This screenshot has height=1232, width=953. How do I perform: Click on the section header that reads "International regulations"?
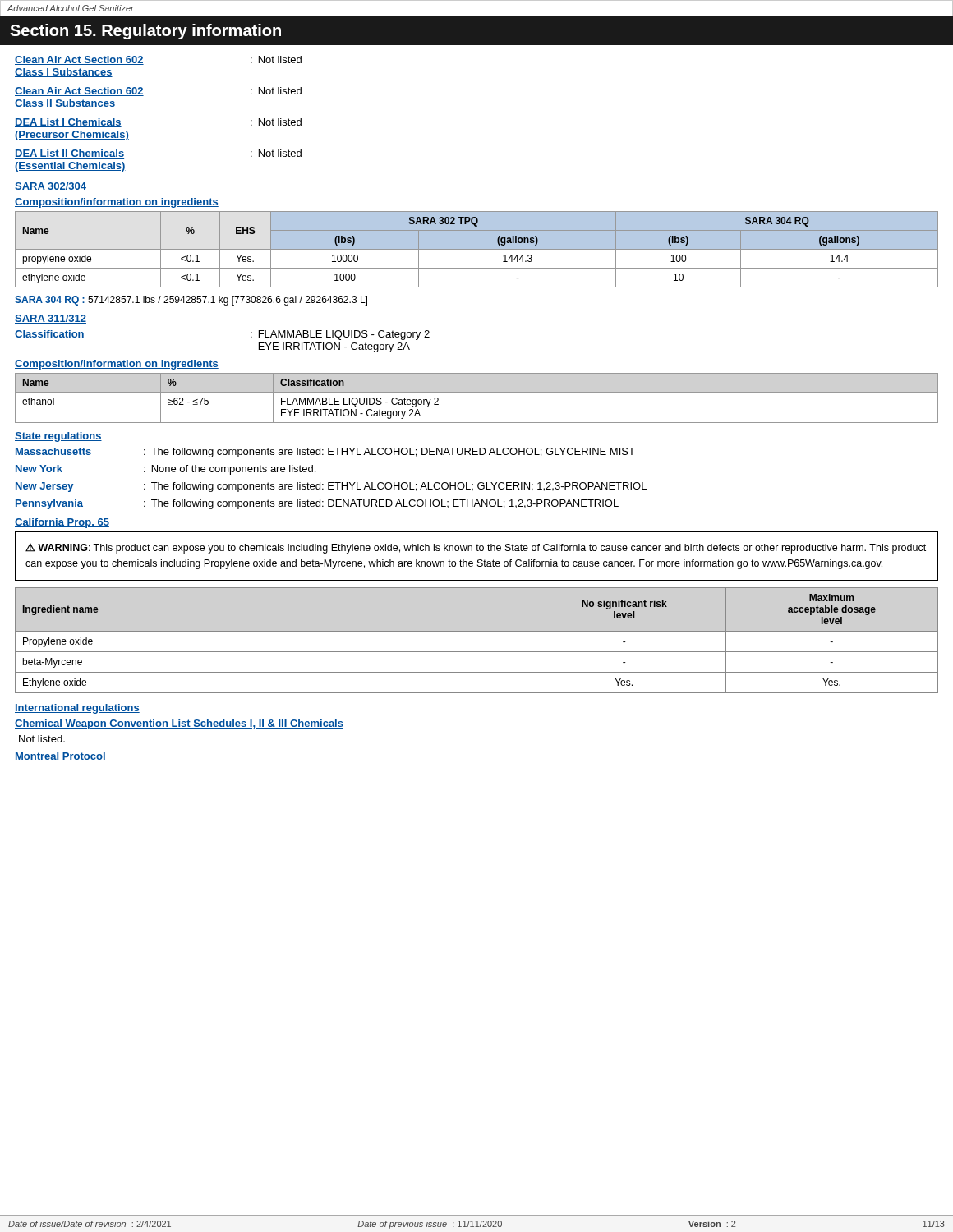coord(77,709)
